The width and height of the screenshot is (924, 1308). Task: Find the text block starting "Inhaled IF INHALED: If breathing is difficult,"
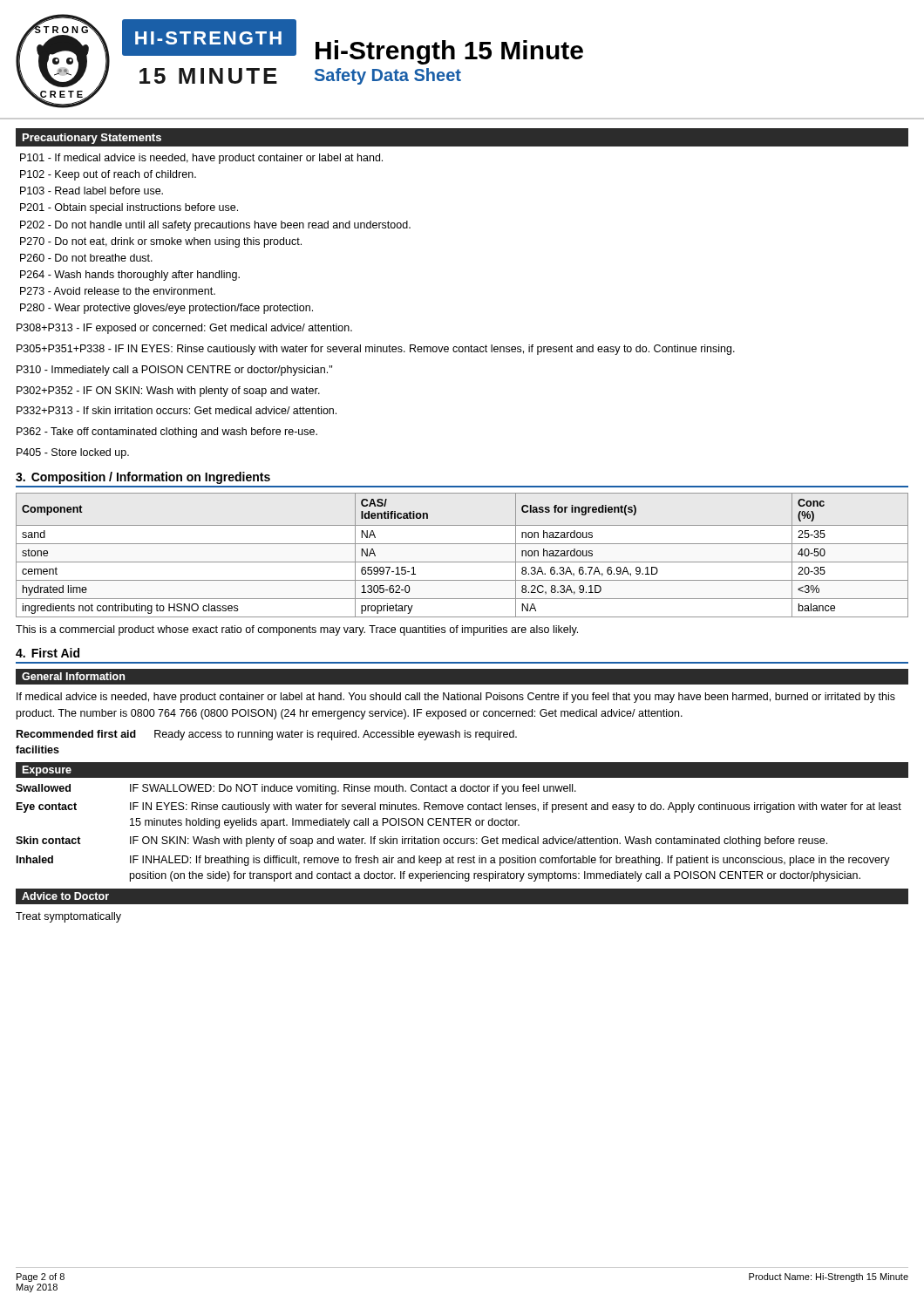(462, 867)
